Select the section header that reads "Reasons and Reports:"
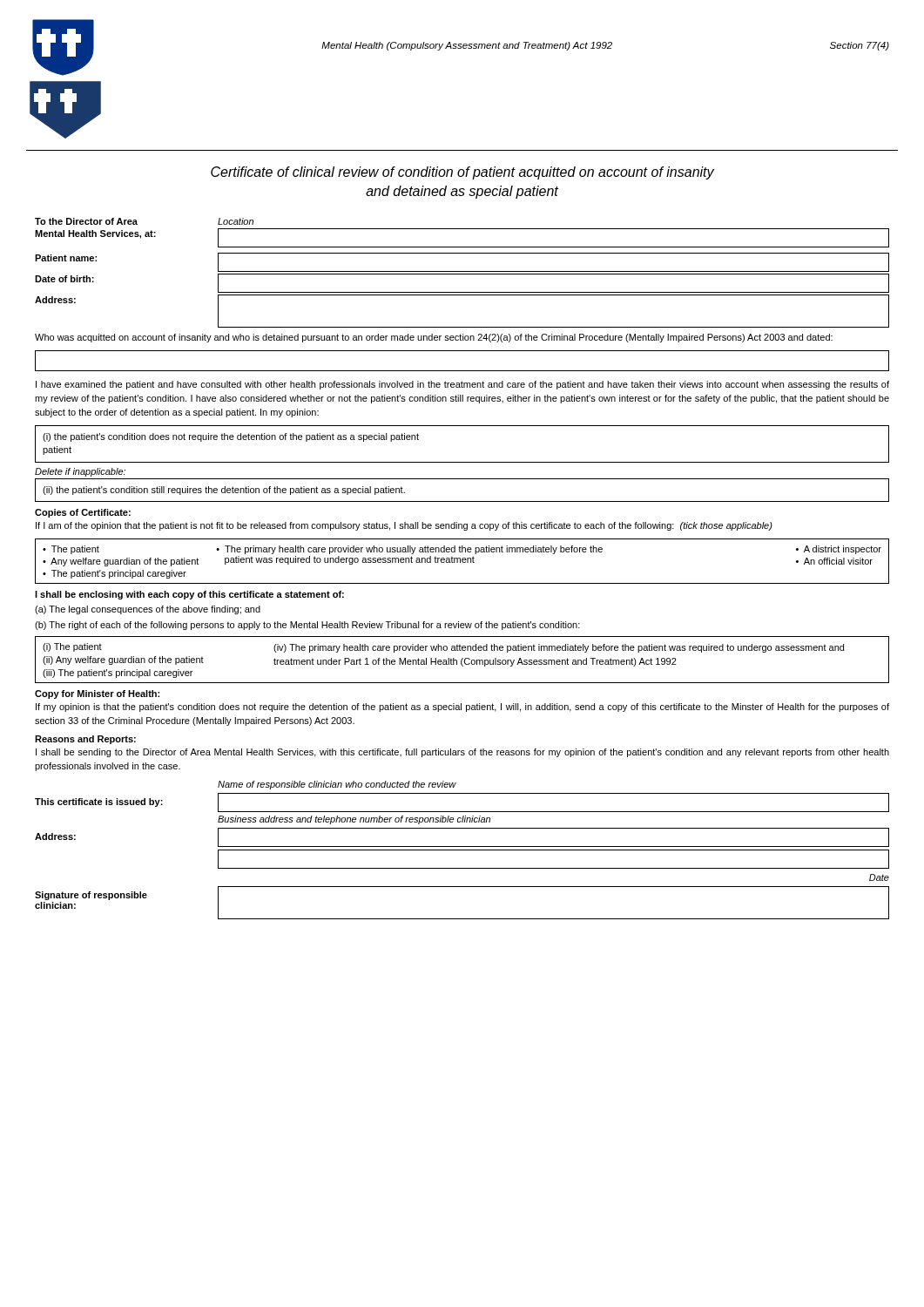This screenshot has width=924, height=1307. (x=86, y=739)
